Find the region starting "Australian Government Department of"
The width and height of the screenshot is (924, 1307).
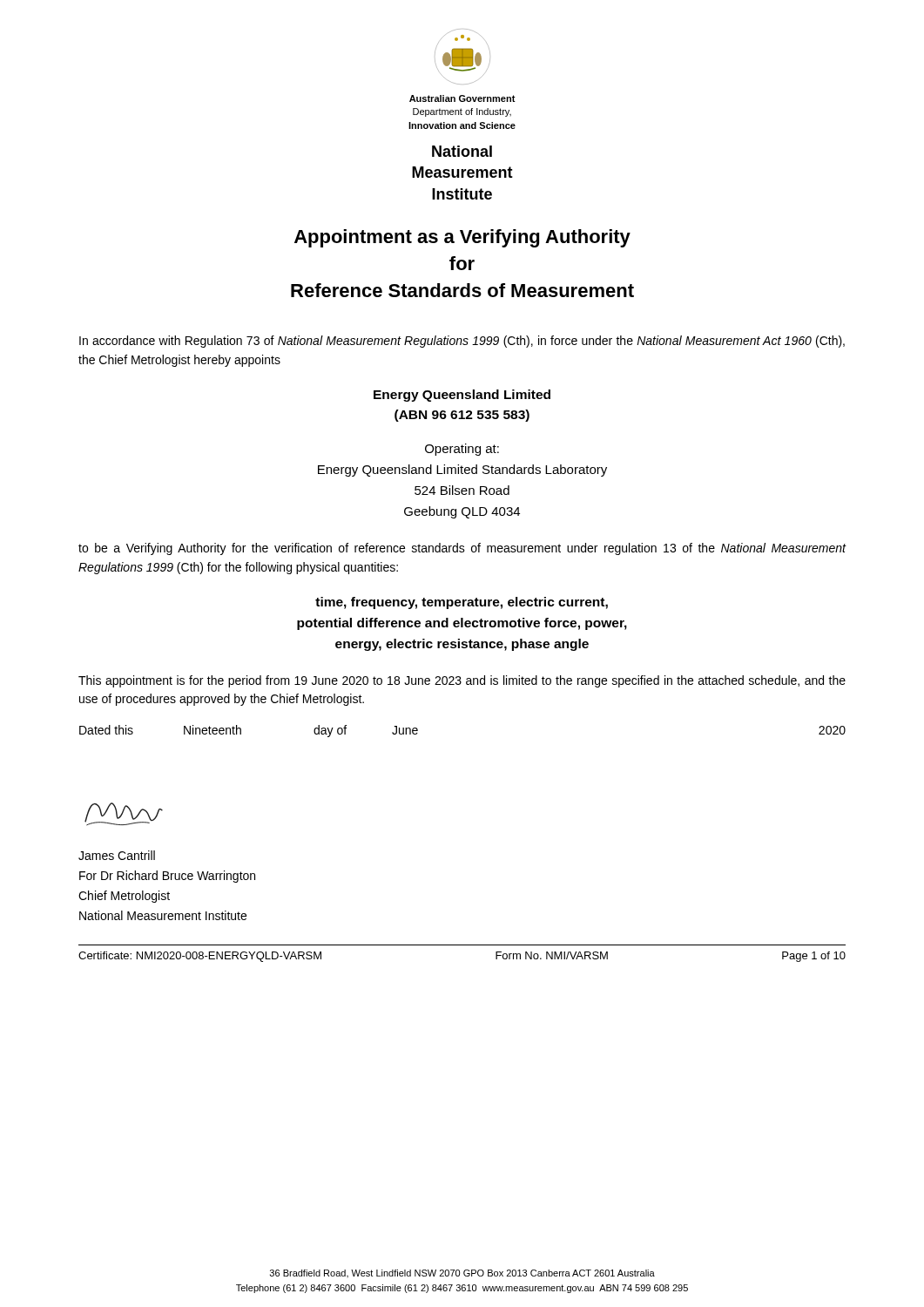tap(462, 112)
